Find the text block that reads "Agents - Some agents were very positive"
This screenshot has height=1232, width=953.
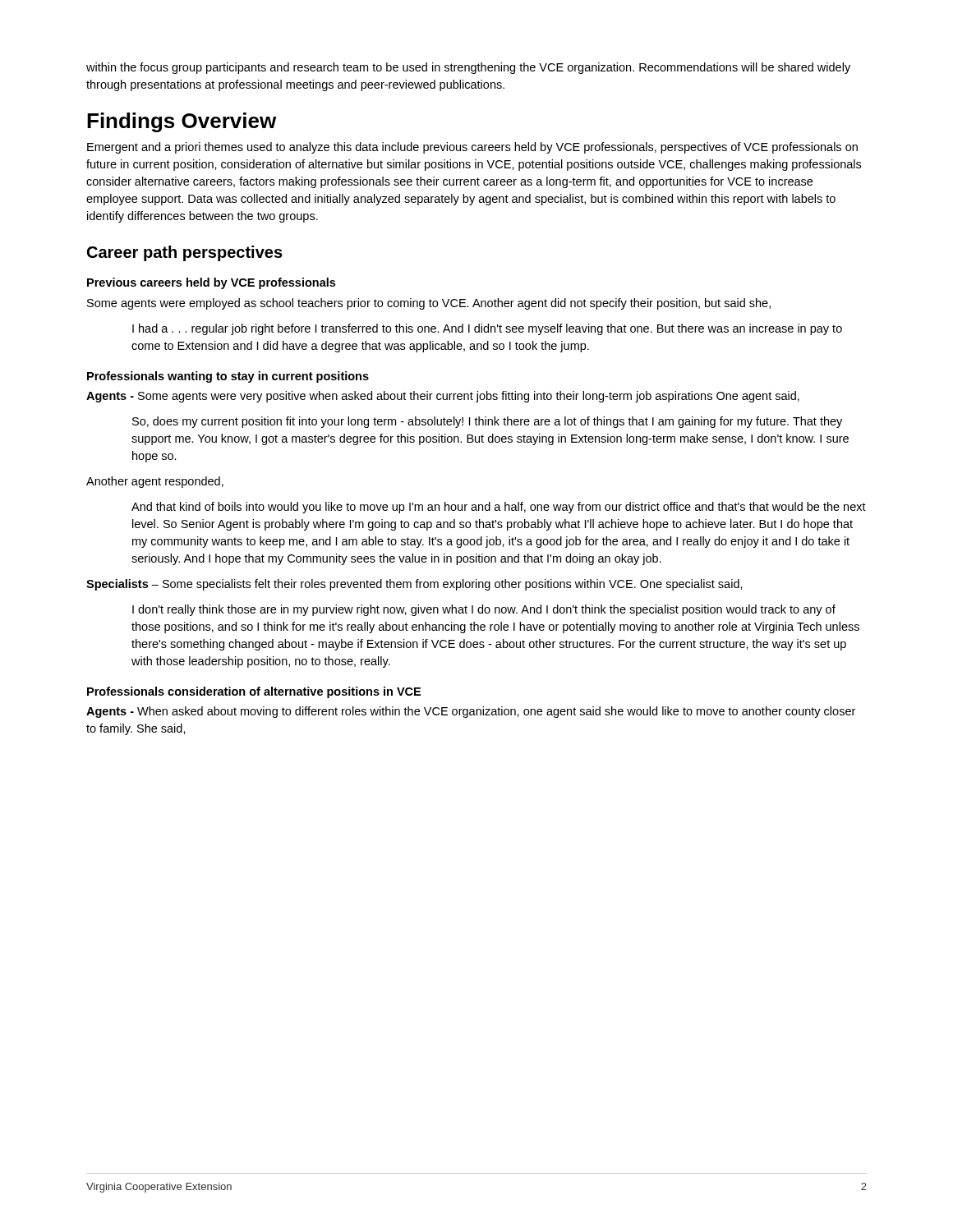pos(443,396)
